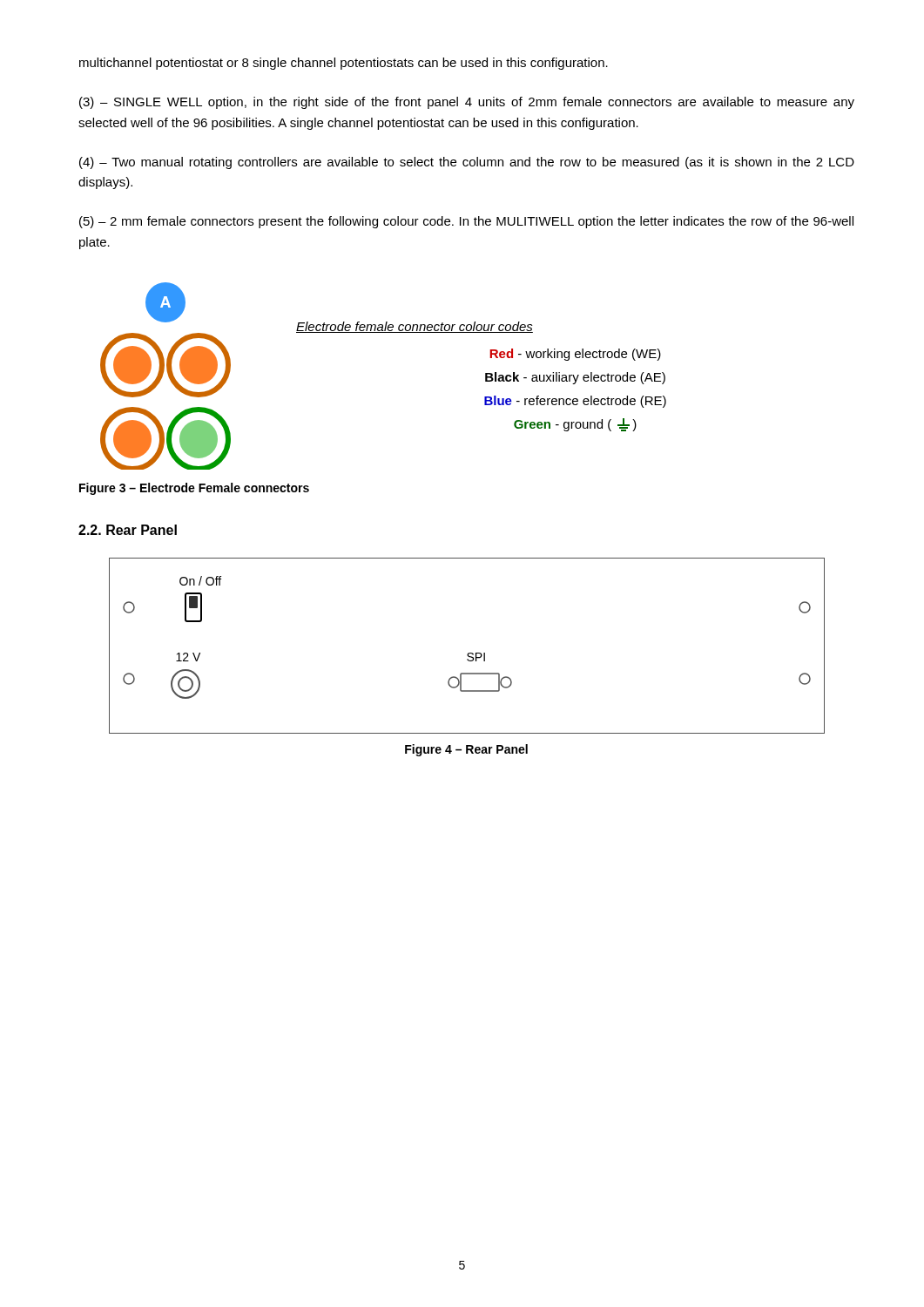The width and height of the screenshot is (924, 1307).
Task: Locate the text starting "multichannel potentiostat or 8 single channel"
Action: tap(343, 62)
